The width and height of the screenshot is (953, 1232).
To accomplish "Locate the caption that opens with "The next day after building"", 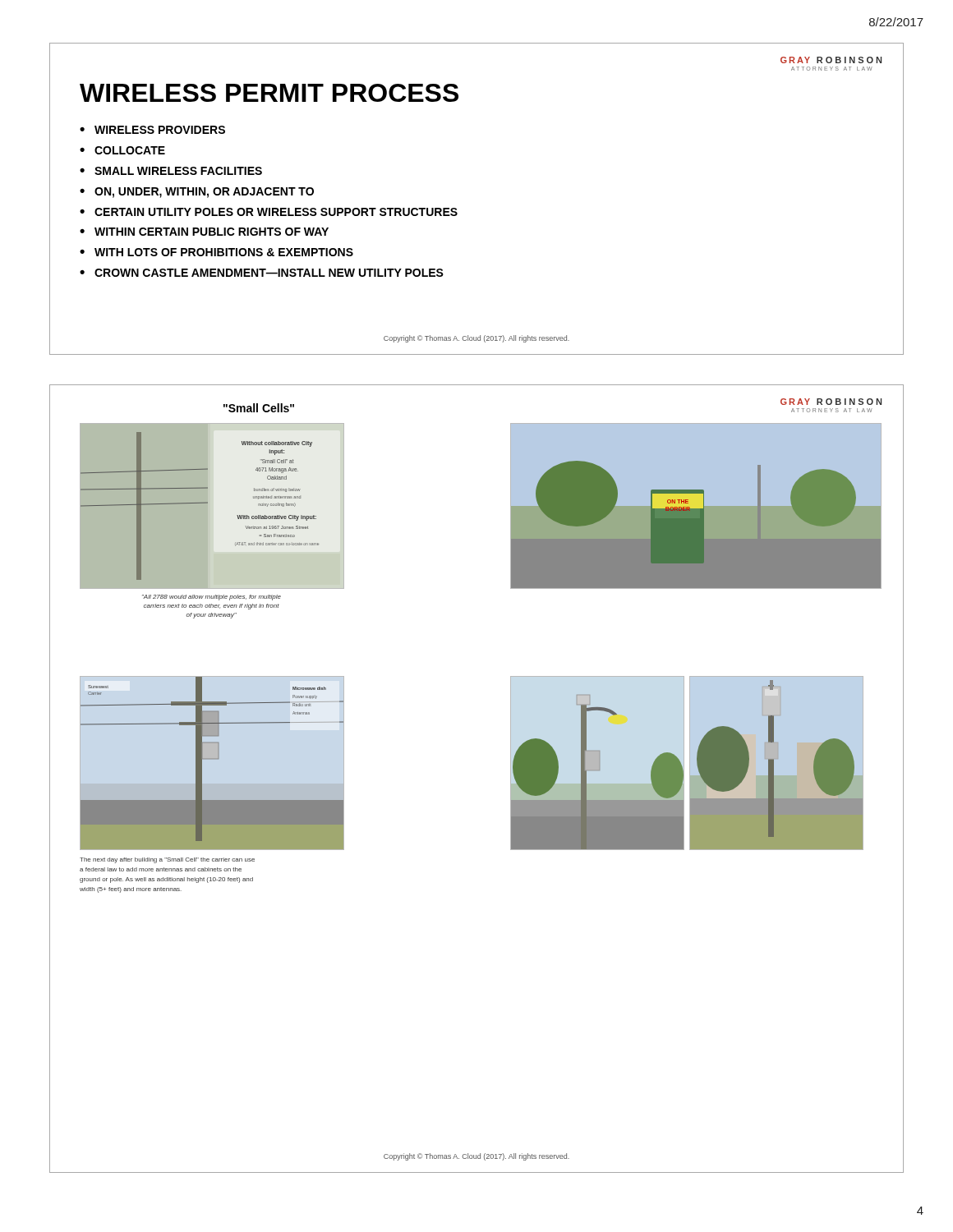I will pyautogui.click(x=167, y=874).
